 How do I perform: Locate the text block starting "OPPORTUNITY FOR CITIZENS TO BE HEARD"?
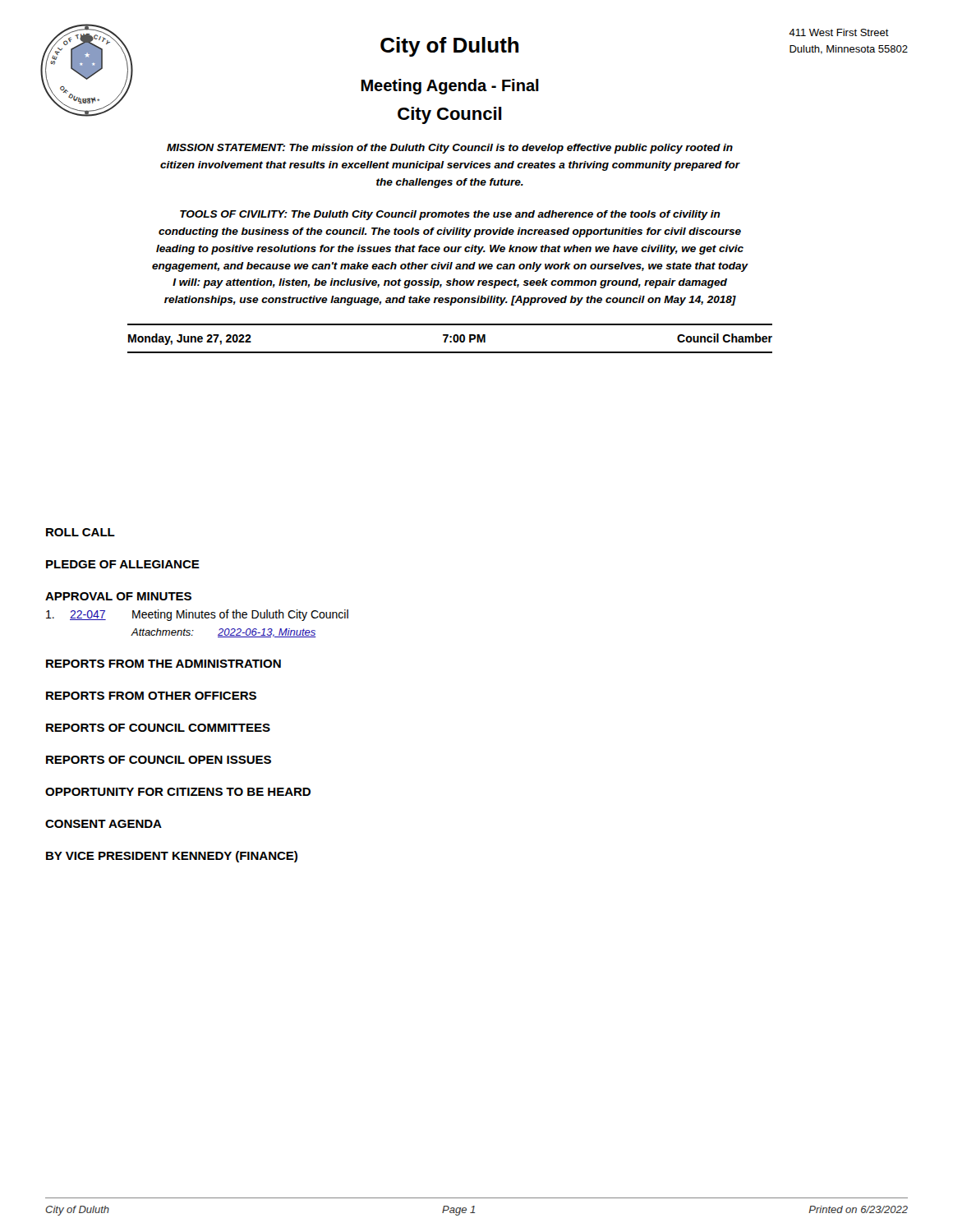click(178, 791)
